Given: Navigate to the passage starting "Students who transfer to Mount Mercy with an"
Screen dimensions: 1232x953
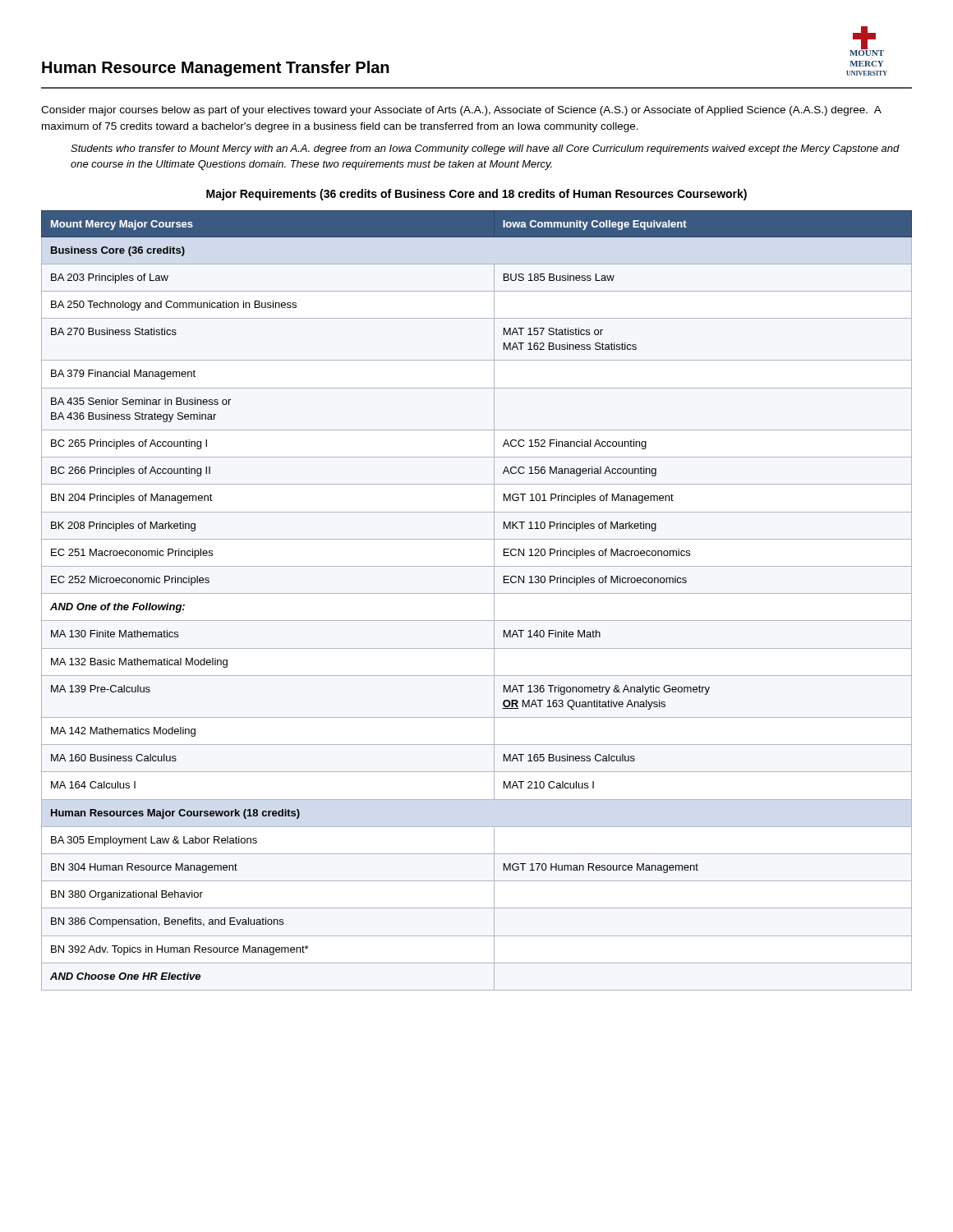Looking at the screenshot, I should pos(485,156).
